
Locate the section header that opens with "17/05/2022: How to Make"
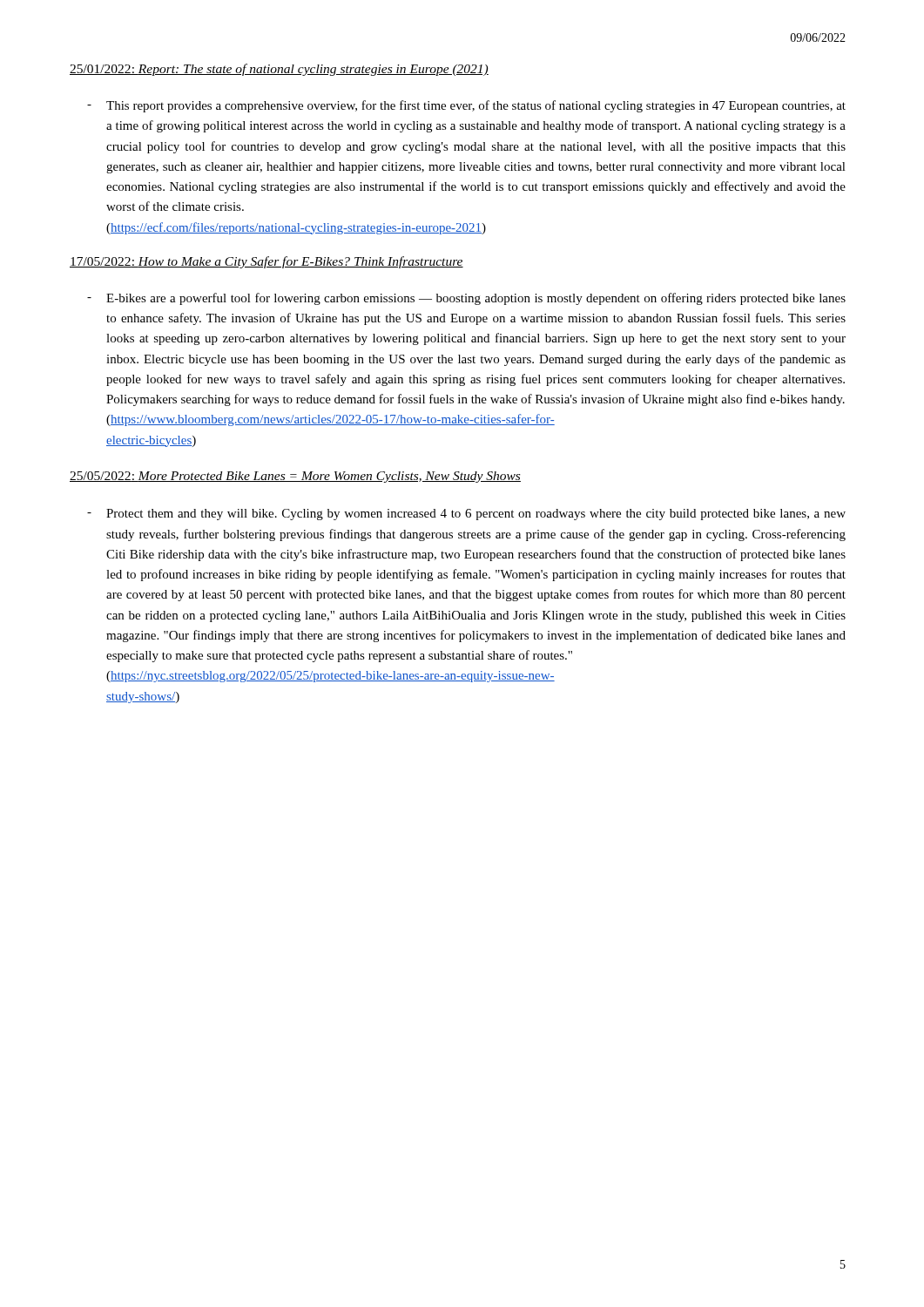click(458, 261)
